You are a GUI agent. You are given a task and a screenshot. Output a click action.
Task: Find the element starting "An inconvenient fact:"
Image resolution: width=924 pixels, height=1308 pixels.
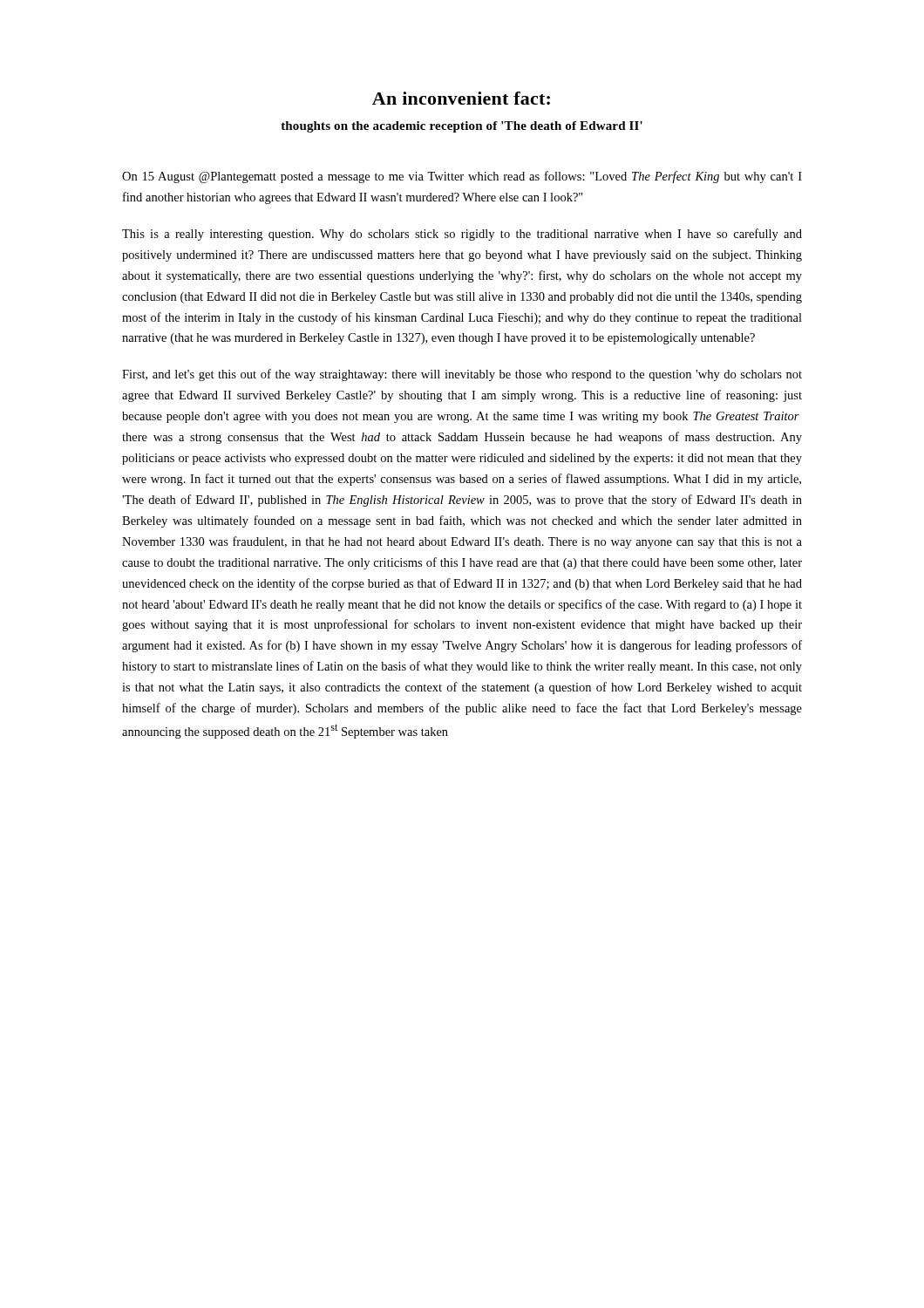[x=462, y=110]
